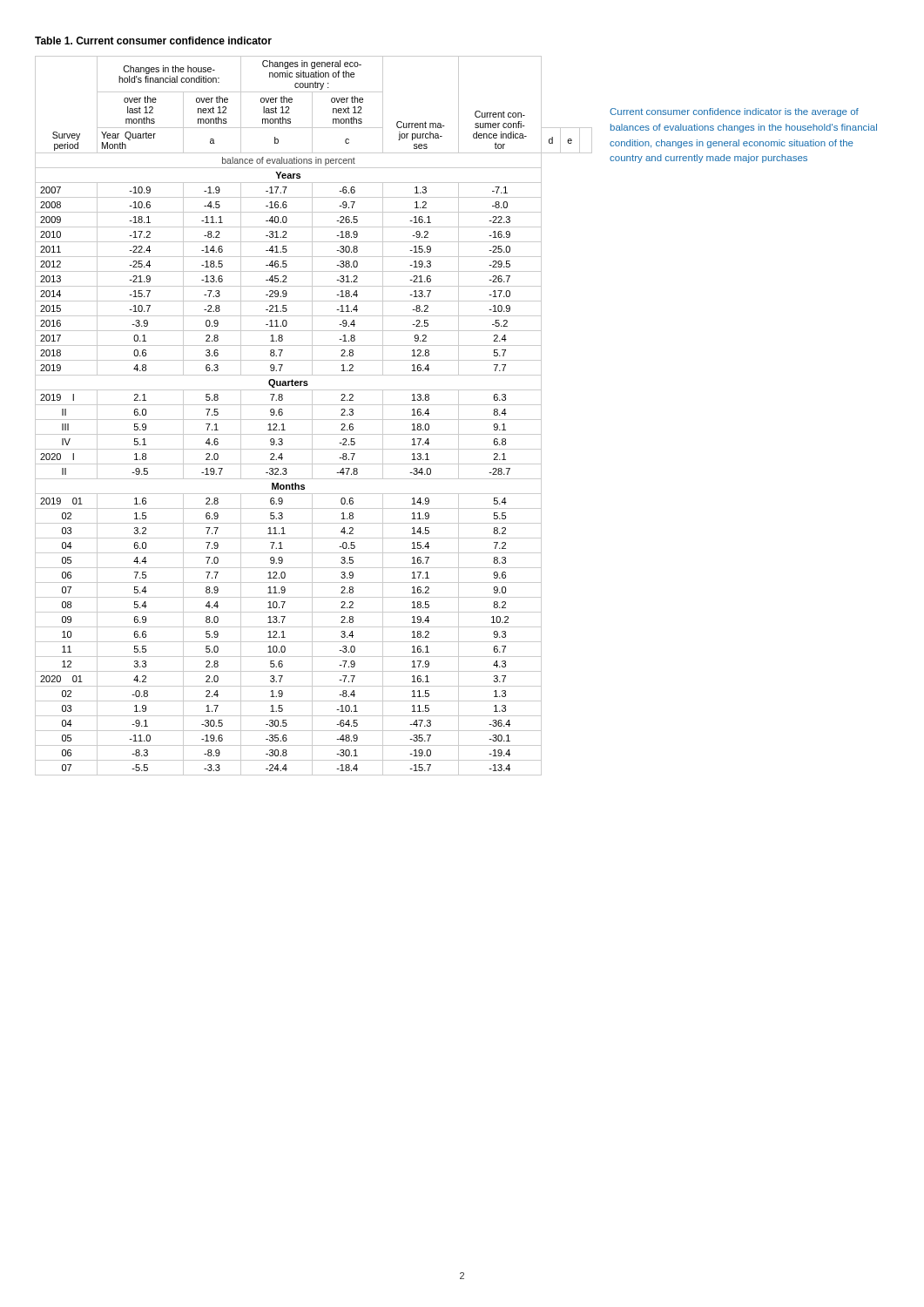Select the table that reads "Changes in general eco-"
This screenshot has width=924, height=1307.
point(314,416)
